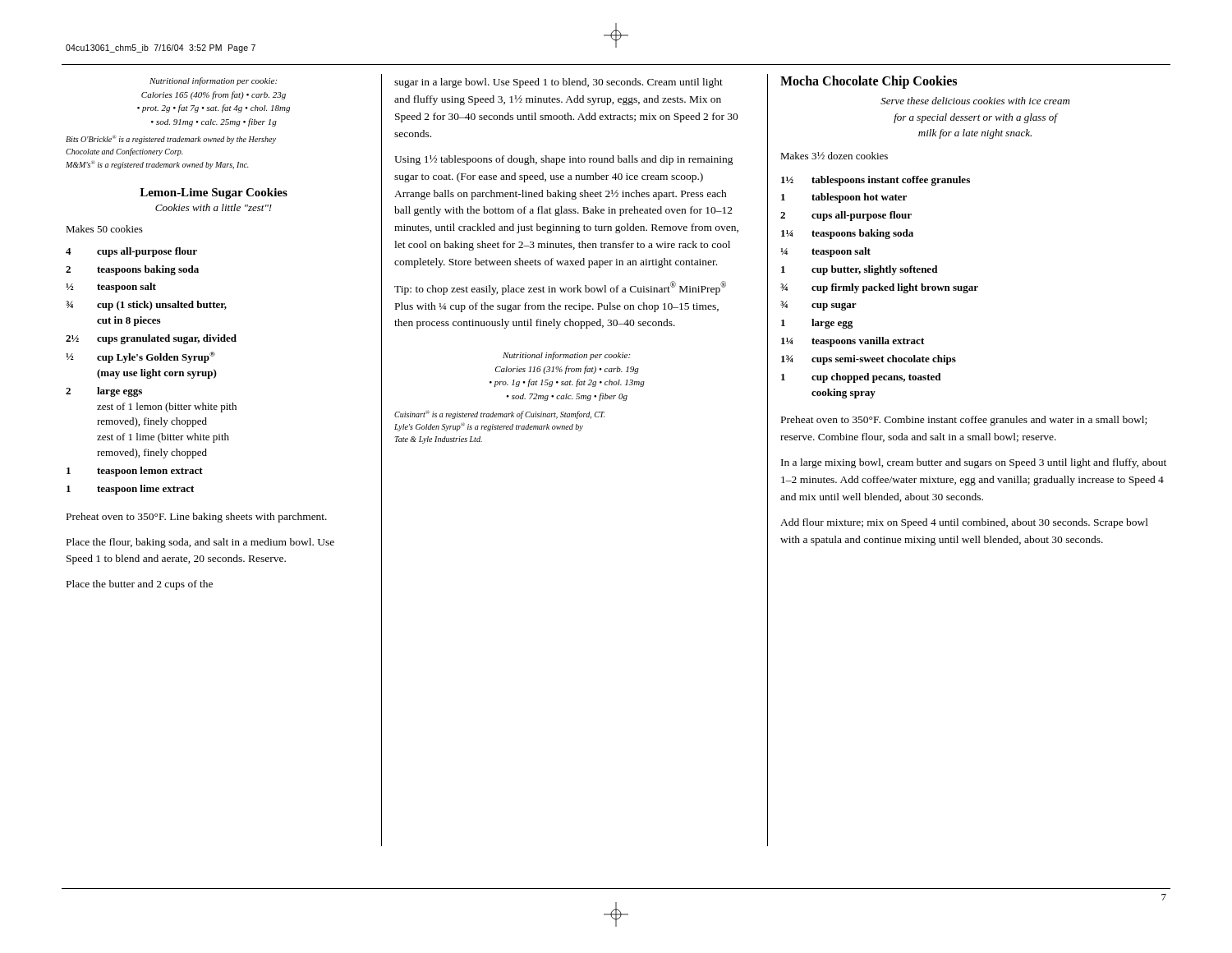This screenshot has height=953, width=1232.
Task: Find "¾ cup sugar" on this page
Action: [818, 306]
